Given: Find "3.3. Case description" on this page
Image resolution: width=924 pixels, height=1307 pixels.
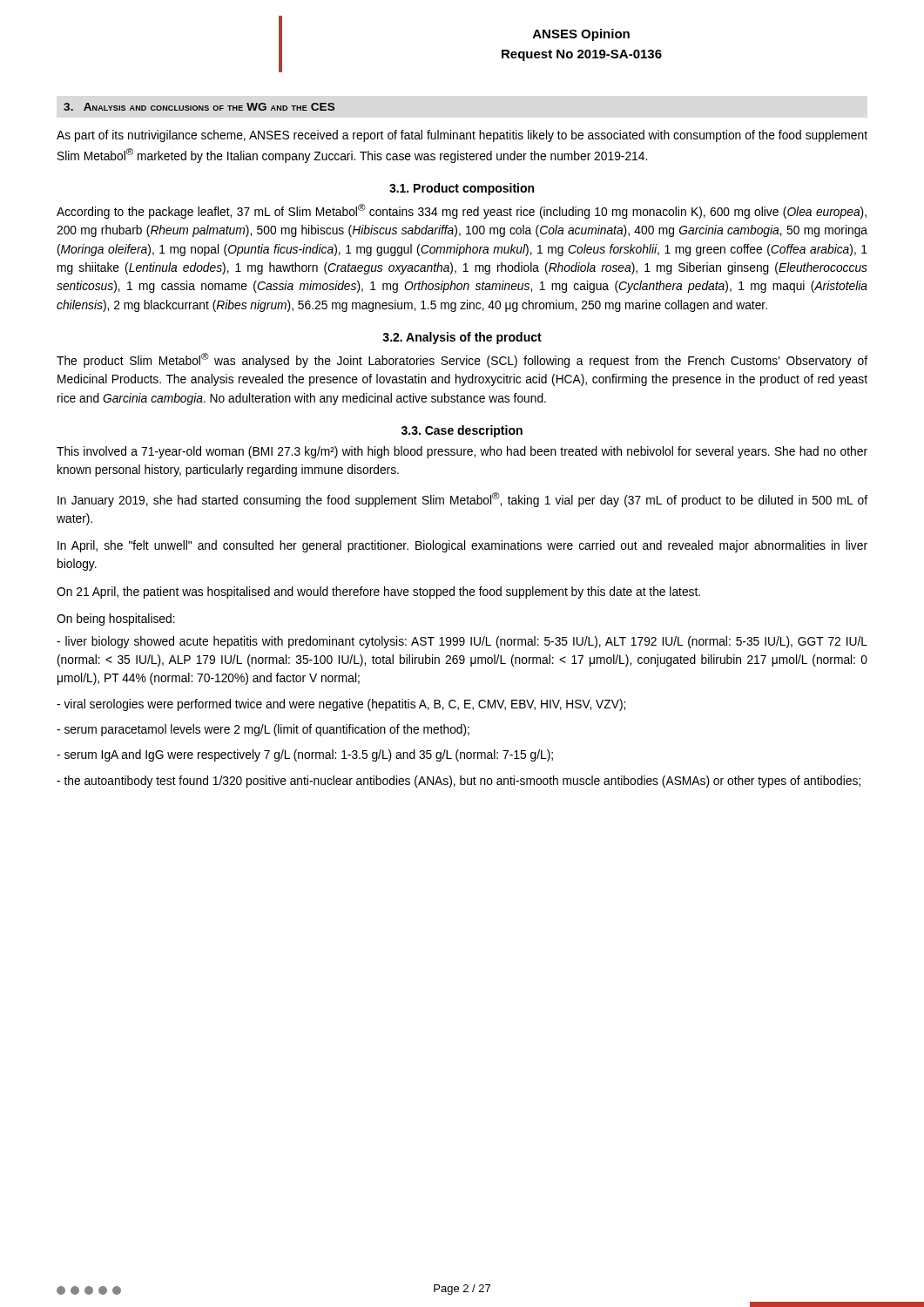Looking at the screenshot, I should click(x=462, y=430).
